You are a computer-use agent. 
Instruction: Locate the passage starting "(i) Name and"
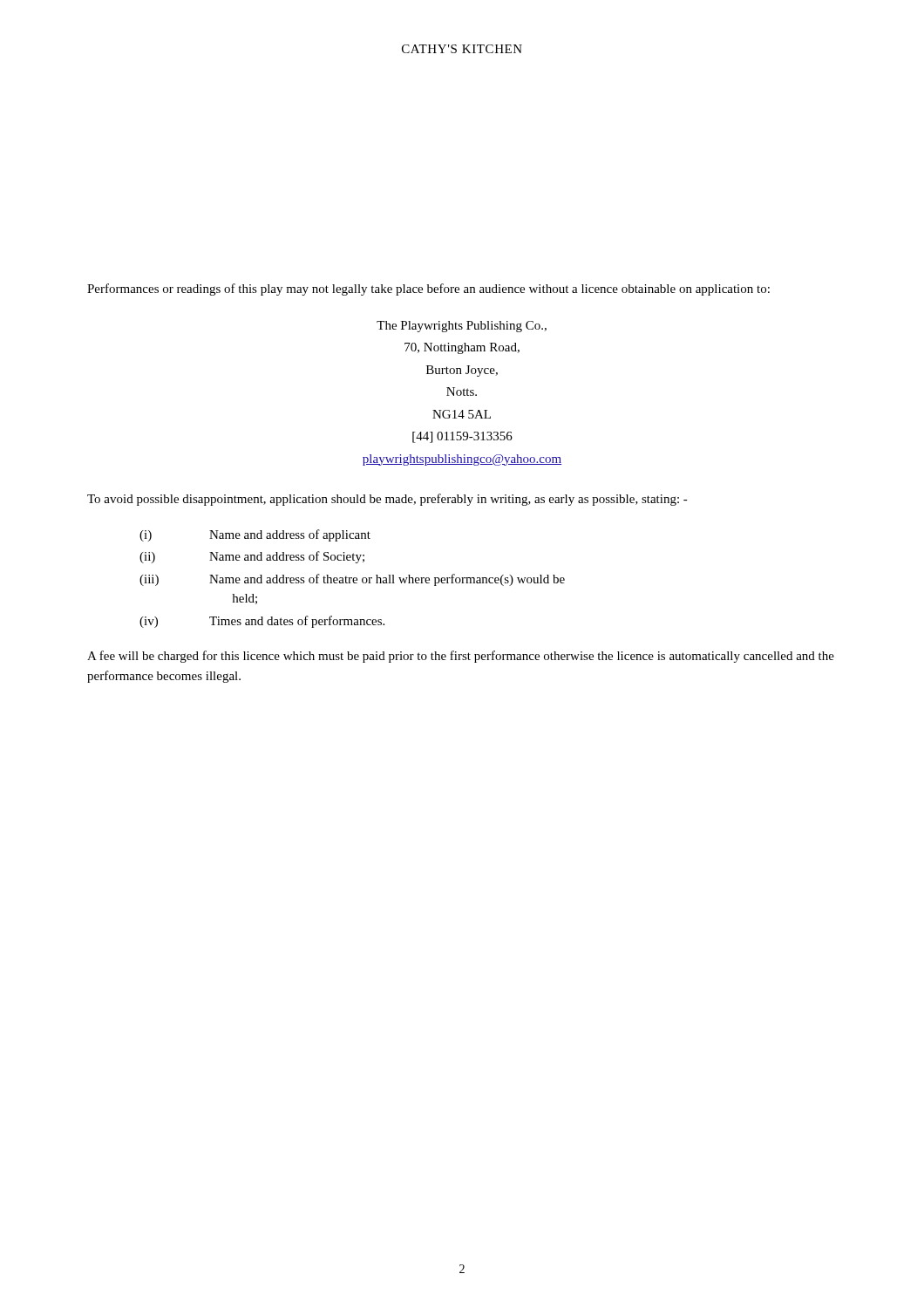click(255, 535)
